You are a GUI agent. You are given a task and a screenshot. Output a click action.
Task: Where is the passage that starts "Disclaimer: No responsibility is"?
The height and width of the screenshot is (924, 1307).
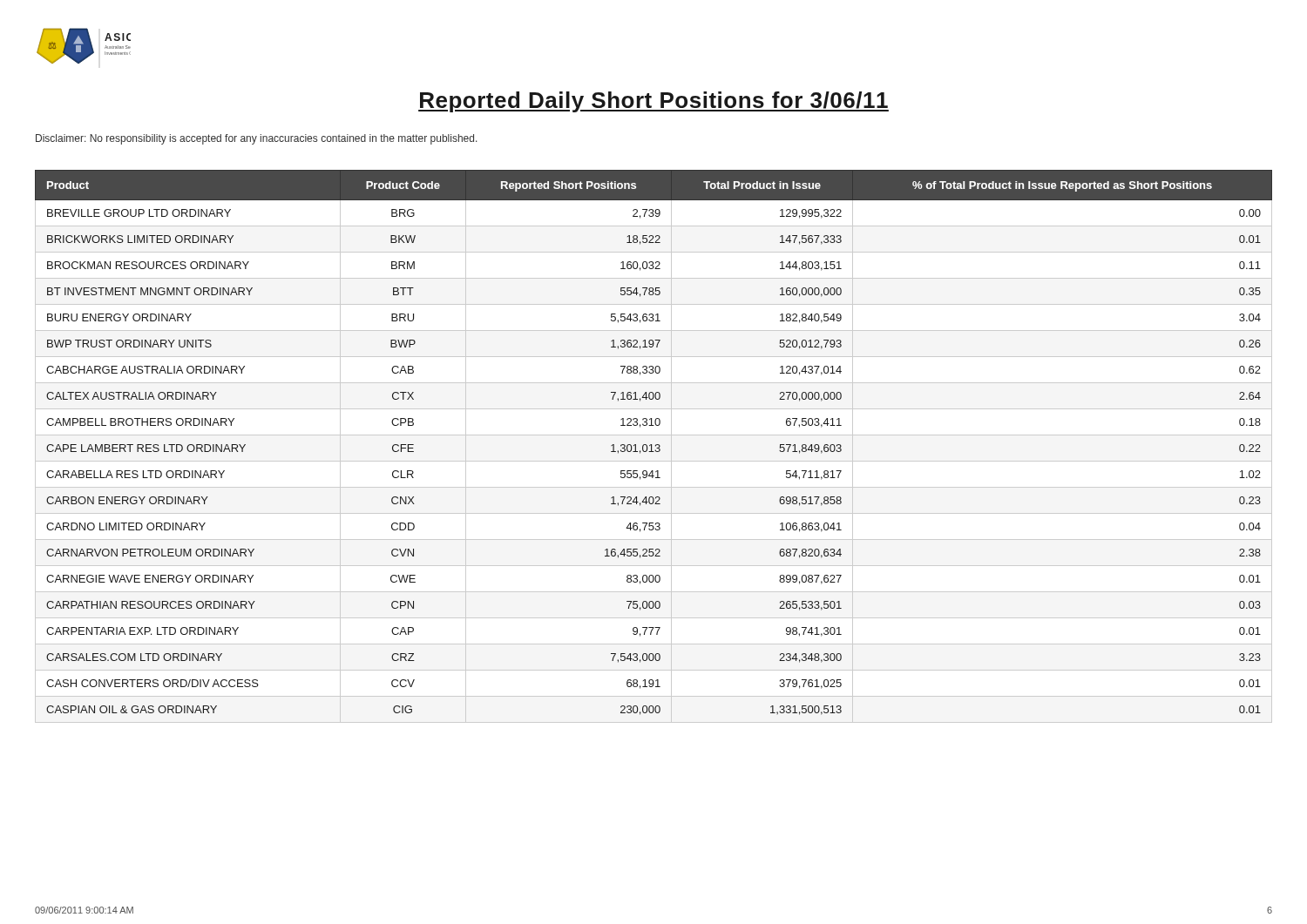click(x=256, y=139)
